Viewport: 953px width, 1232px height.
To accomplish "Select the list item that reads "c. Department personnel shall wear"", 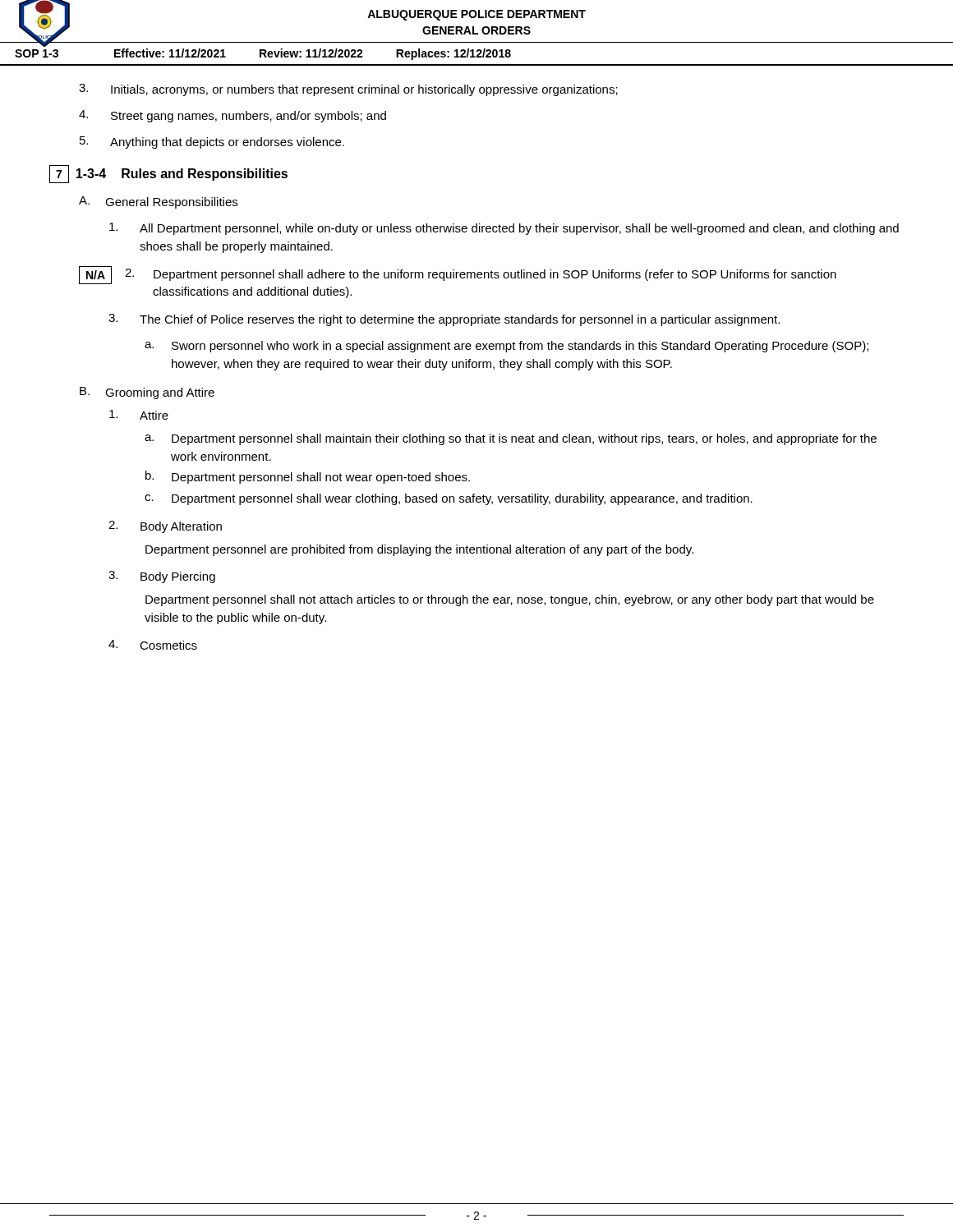I will [x=524, y=499].
